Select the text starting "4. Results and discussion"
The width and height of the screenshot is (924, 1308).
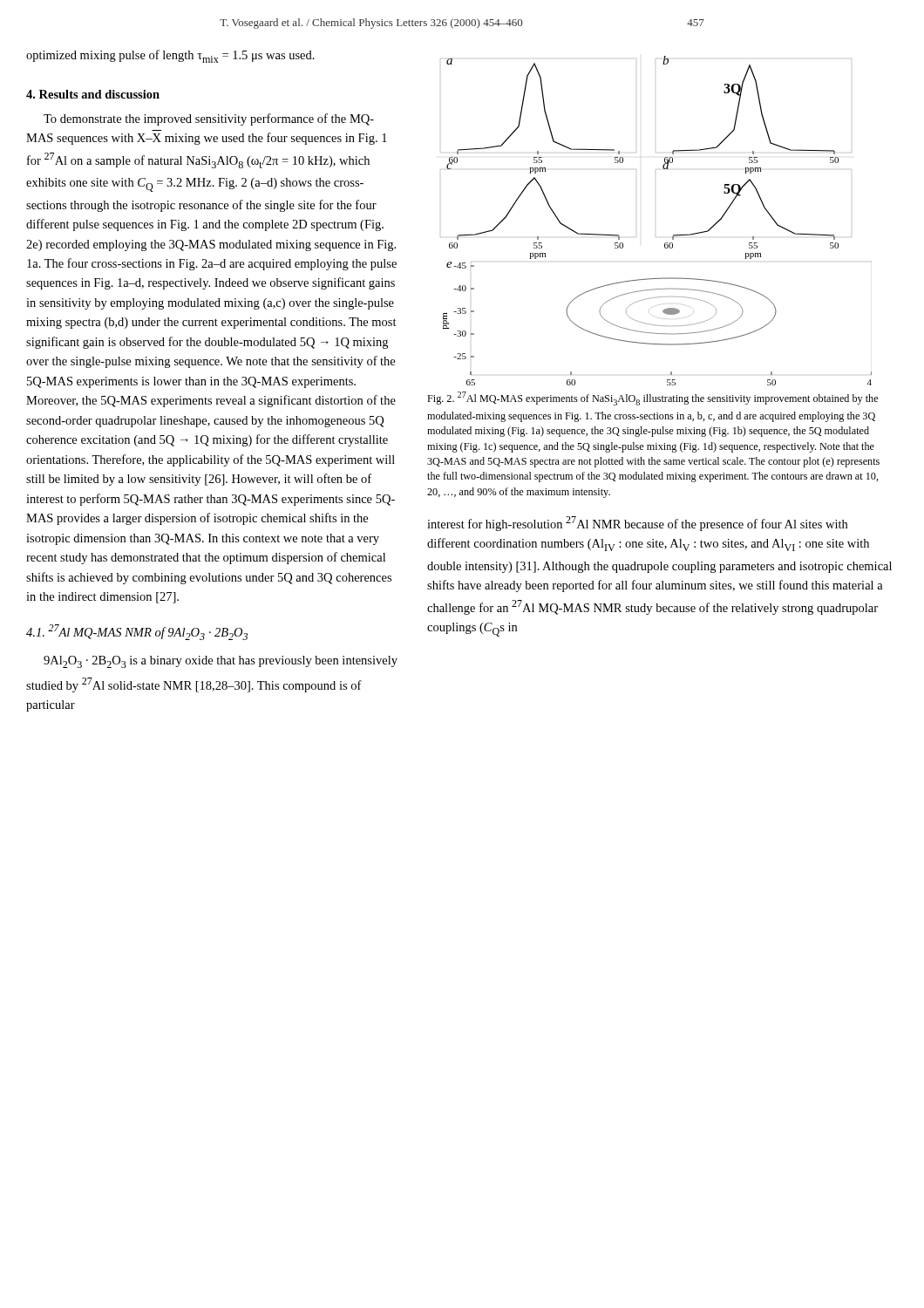[x=93, y=94]
